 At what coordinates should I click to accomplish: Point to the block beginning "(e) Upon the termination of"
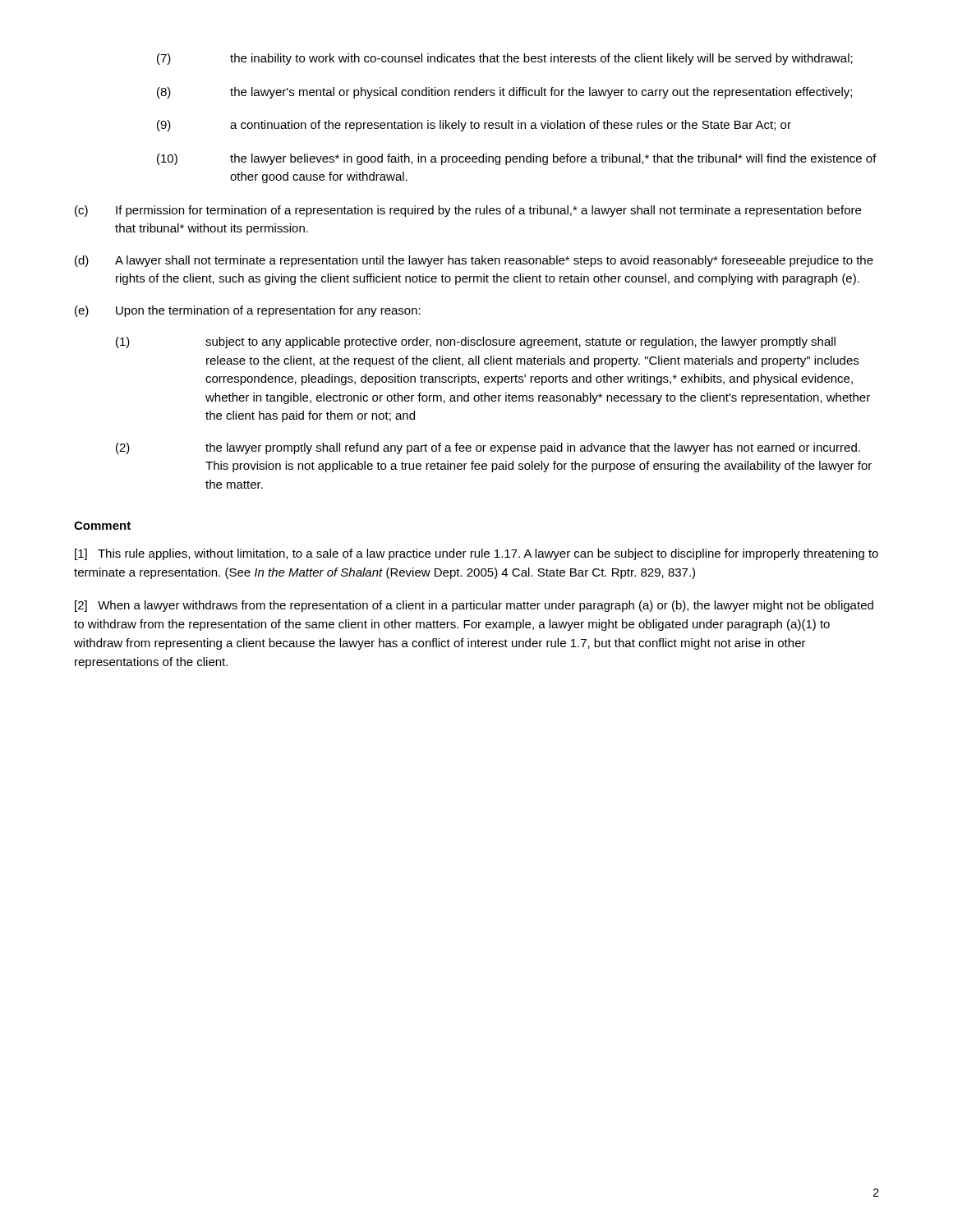248,311
